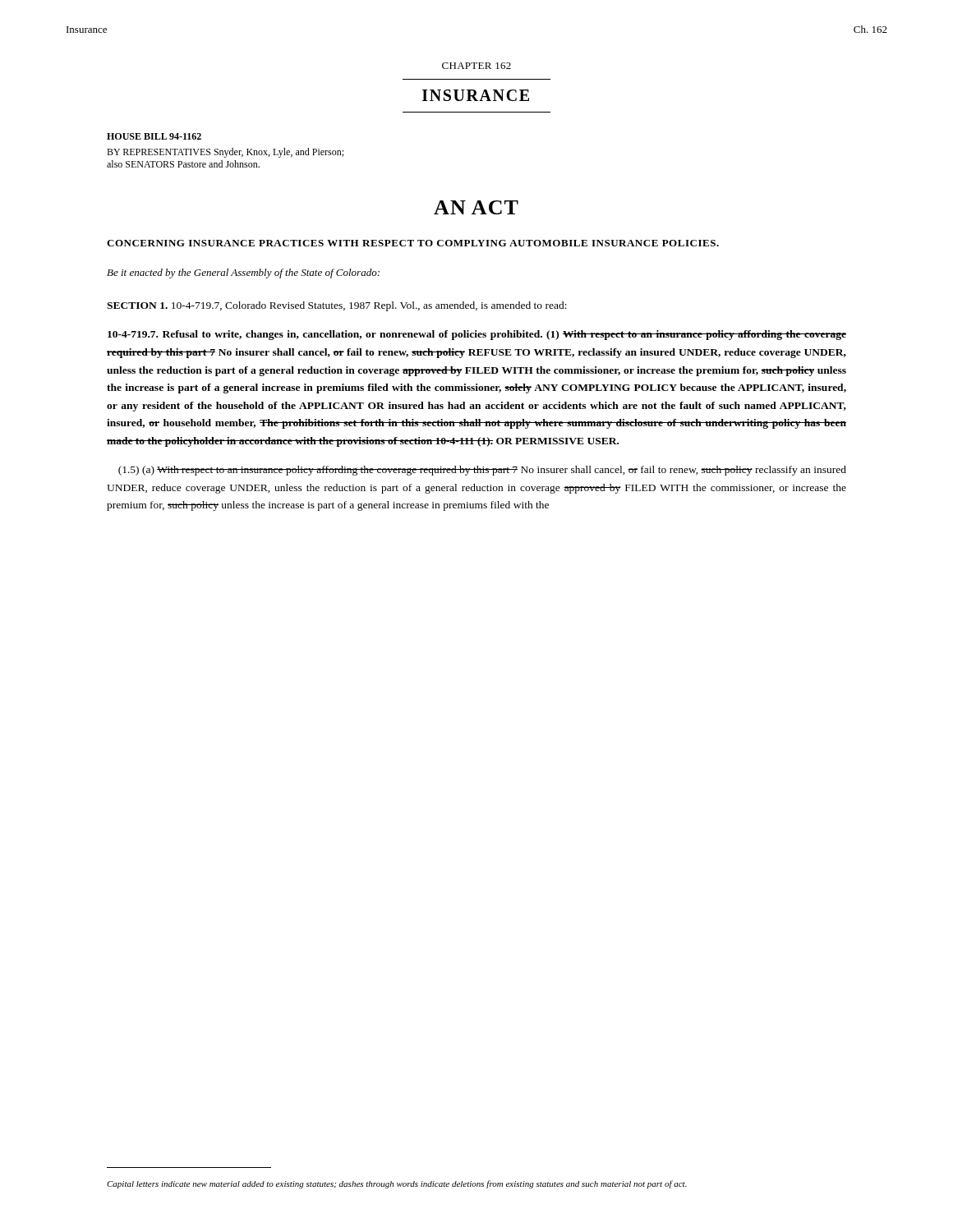This screenshot has width=953, height=1232.
Task: Click on the text block containing "(1.5) (a) With respect"
Action: 476,487
